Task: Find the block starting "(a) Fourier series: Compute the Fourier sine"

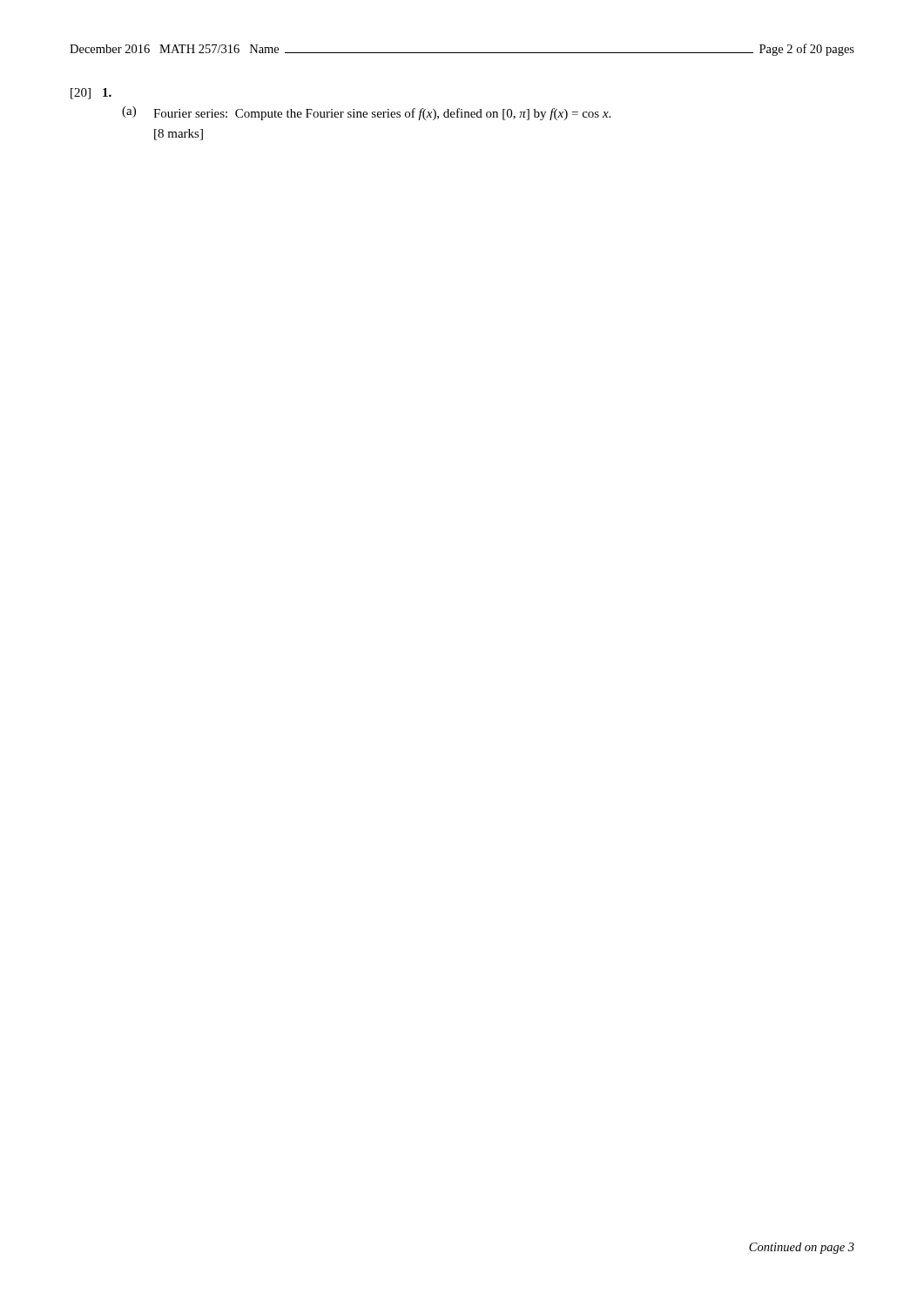Action: [x=367, y=123]
